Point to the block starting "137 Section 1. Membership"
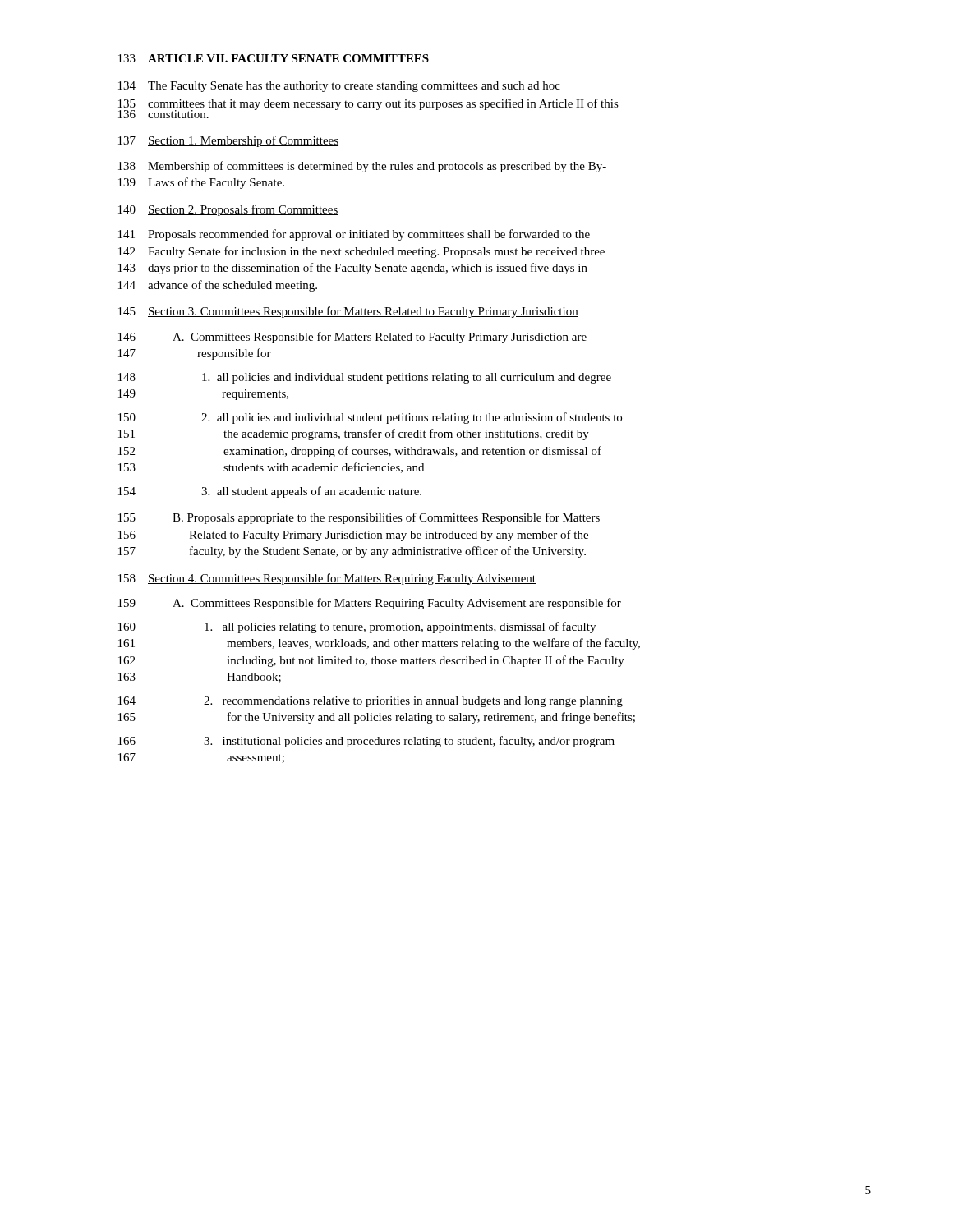Image resolution: width=953 pixels, height=1232 pixels. [214, 141]
